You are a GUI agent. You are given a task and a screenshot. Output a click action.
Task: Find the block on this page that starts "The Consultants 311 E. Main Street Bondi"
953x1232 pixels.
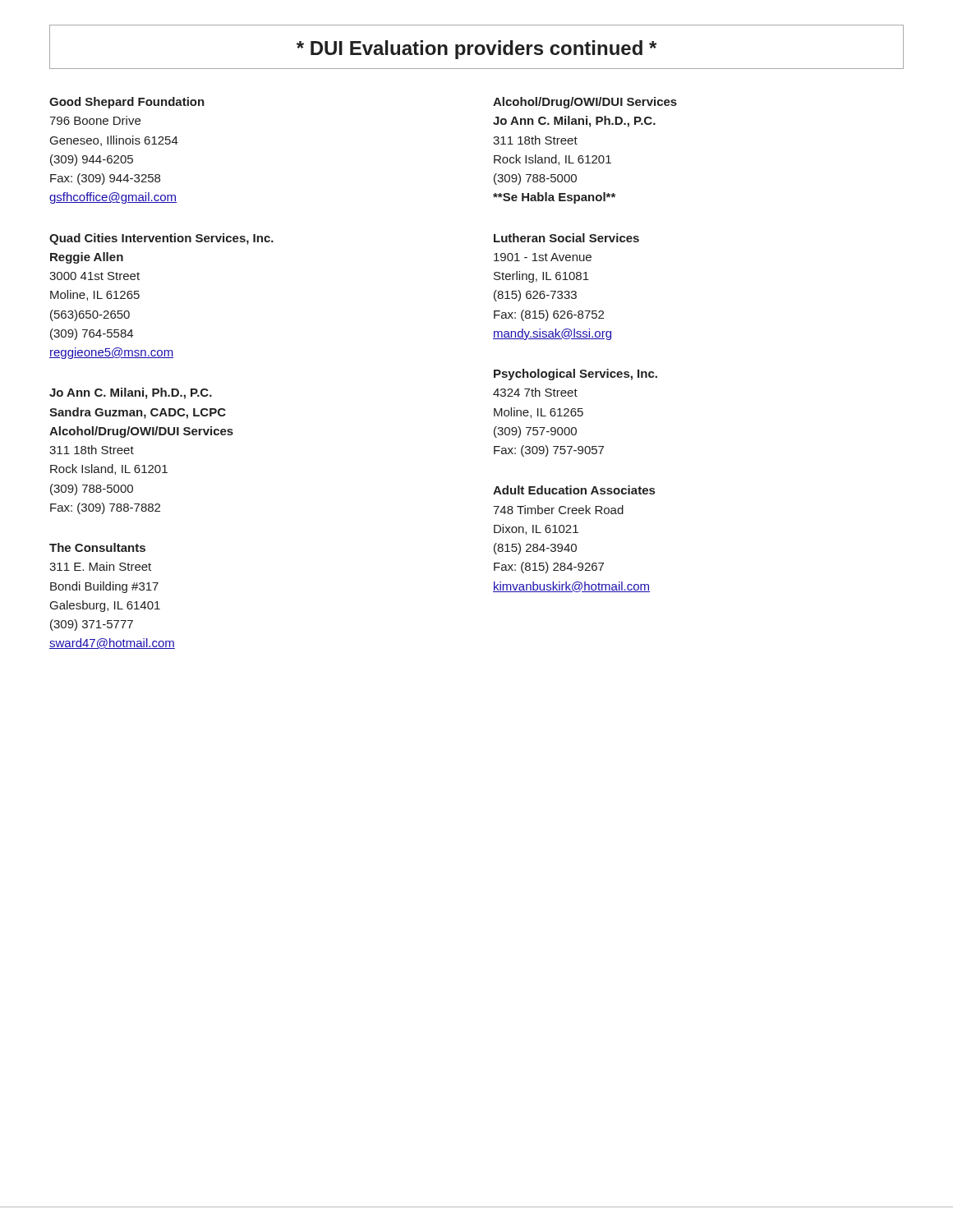point(97,547)
